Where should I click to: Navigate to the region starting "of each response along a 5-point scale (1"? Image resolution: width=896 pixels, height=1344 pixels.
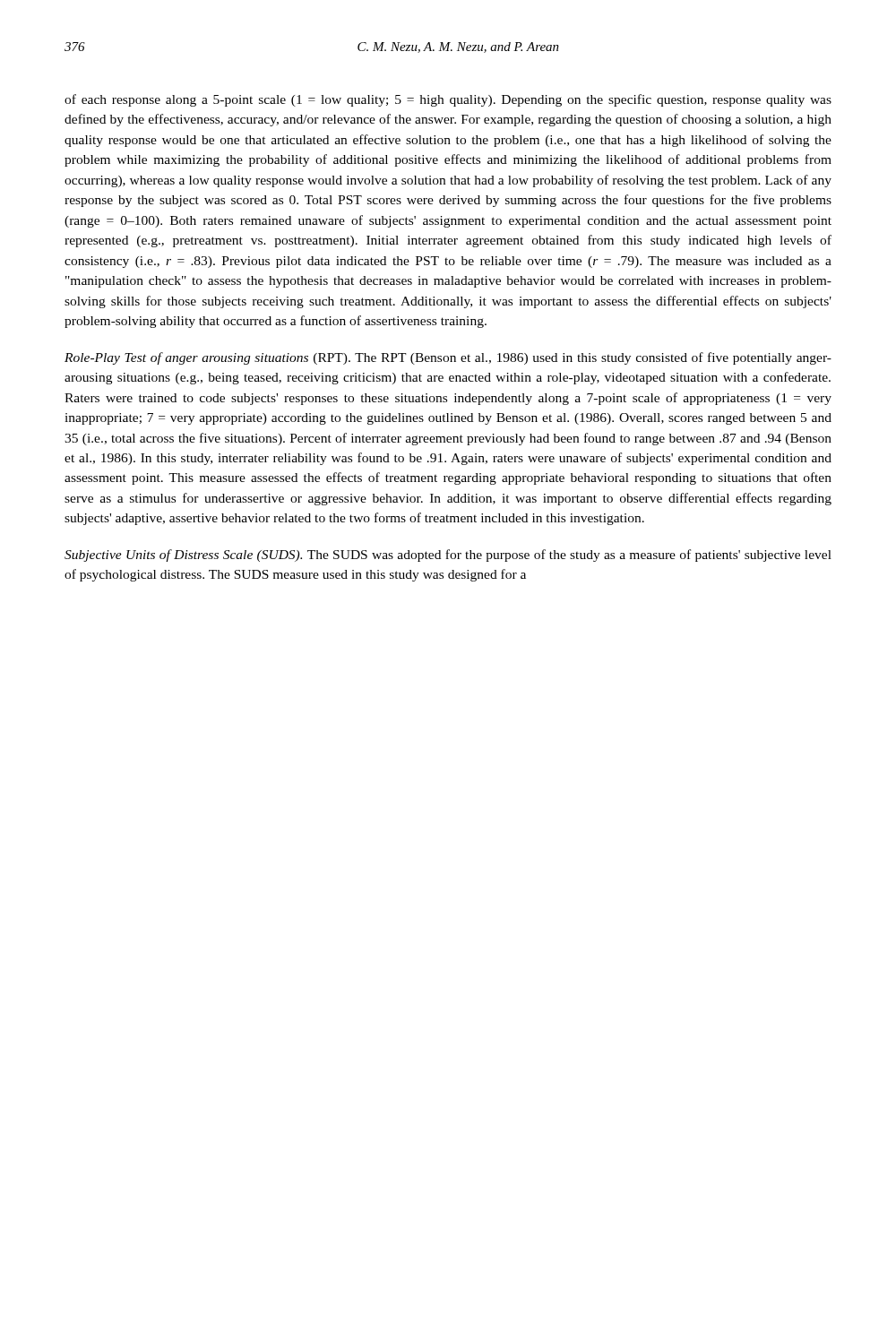point(448,210)
